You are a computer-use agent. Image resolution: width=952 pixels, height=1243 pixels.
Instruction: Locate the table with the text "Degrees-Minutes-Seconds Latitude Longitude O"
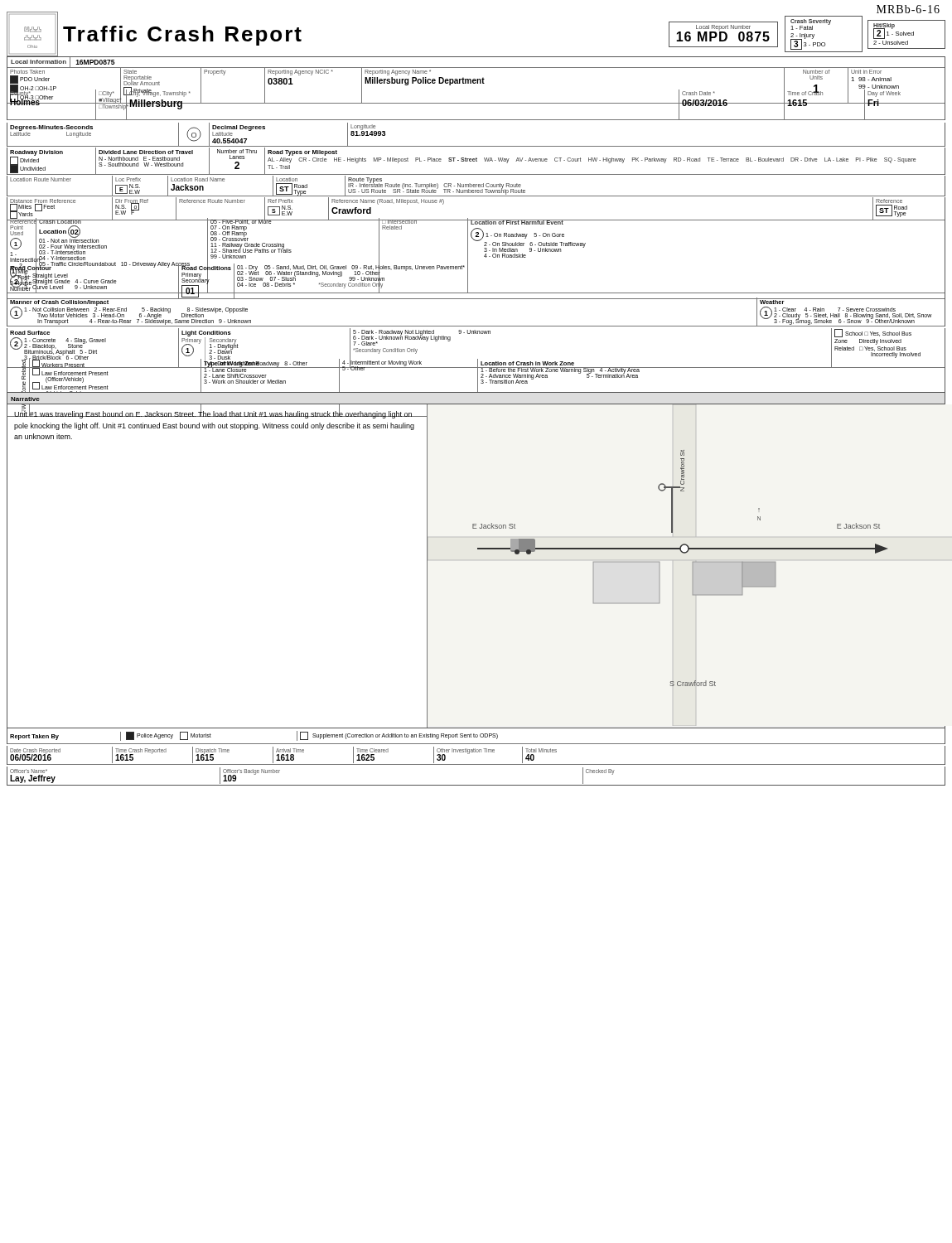click(x=476, y=135)
